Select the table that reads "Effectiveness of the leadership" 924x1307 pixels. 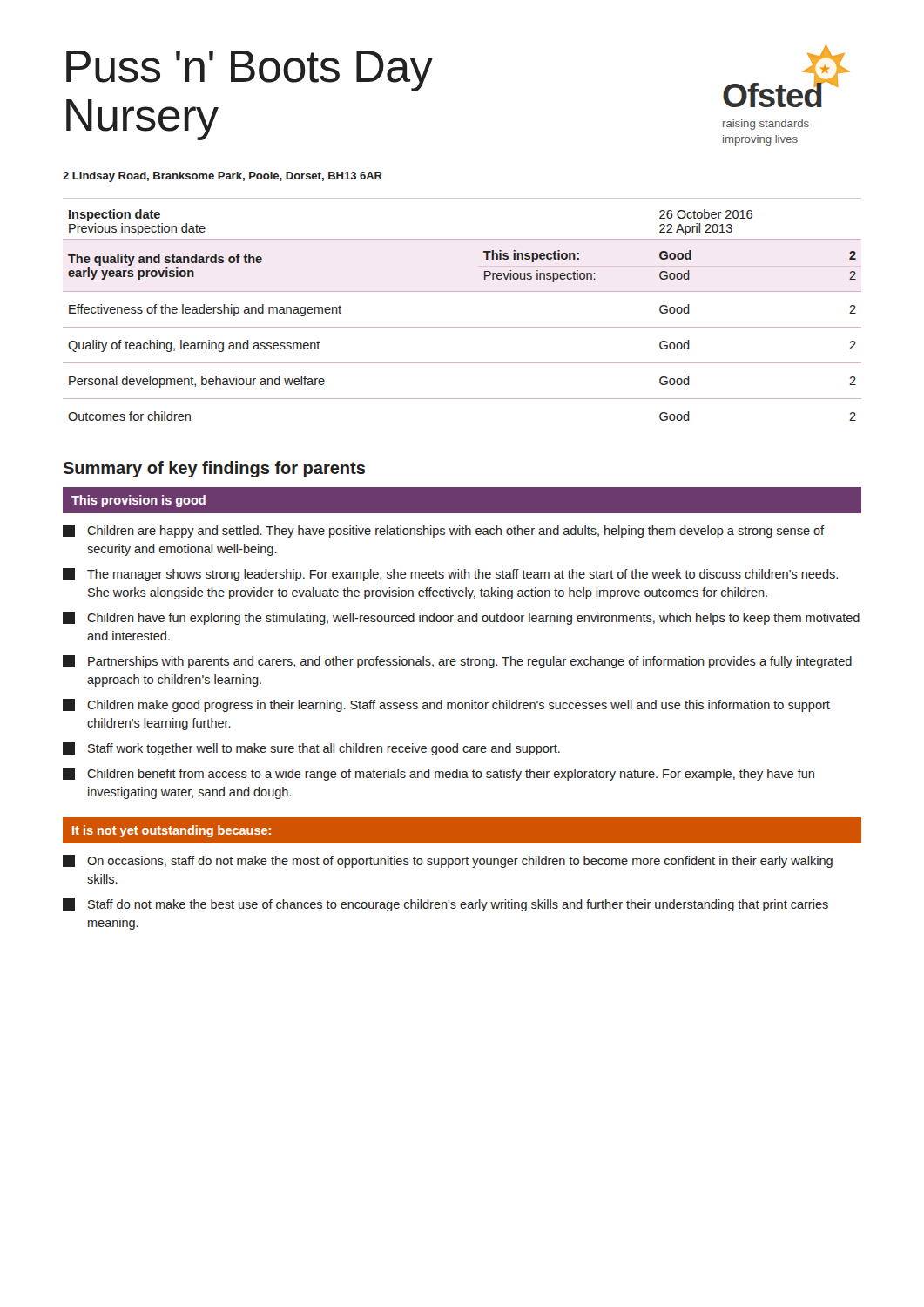(462, 316)
